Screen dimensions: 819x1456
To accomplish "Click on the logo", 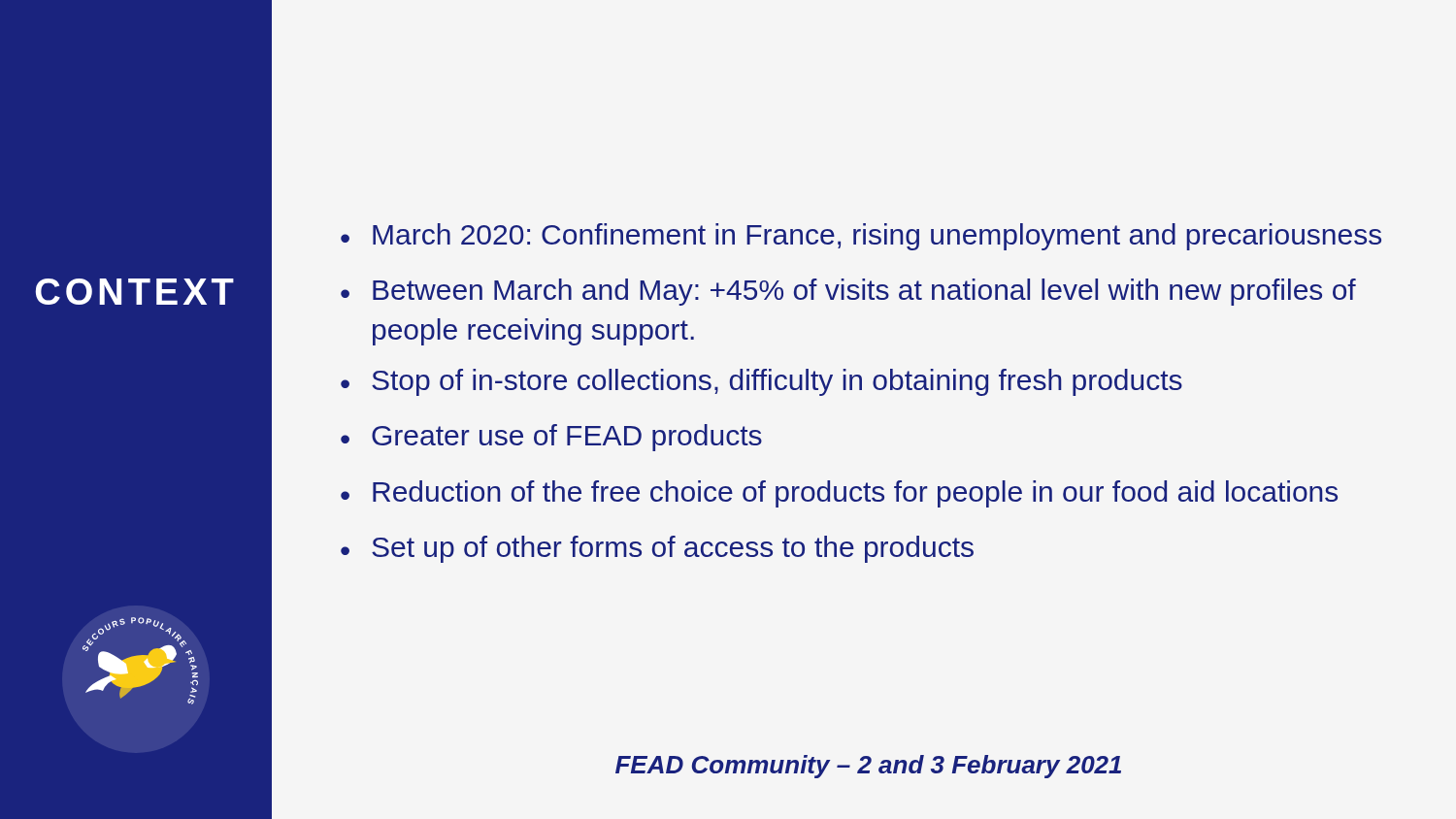I will [136, 681].
